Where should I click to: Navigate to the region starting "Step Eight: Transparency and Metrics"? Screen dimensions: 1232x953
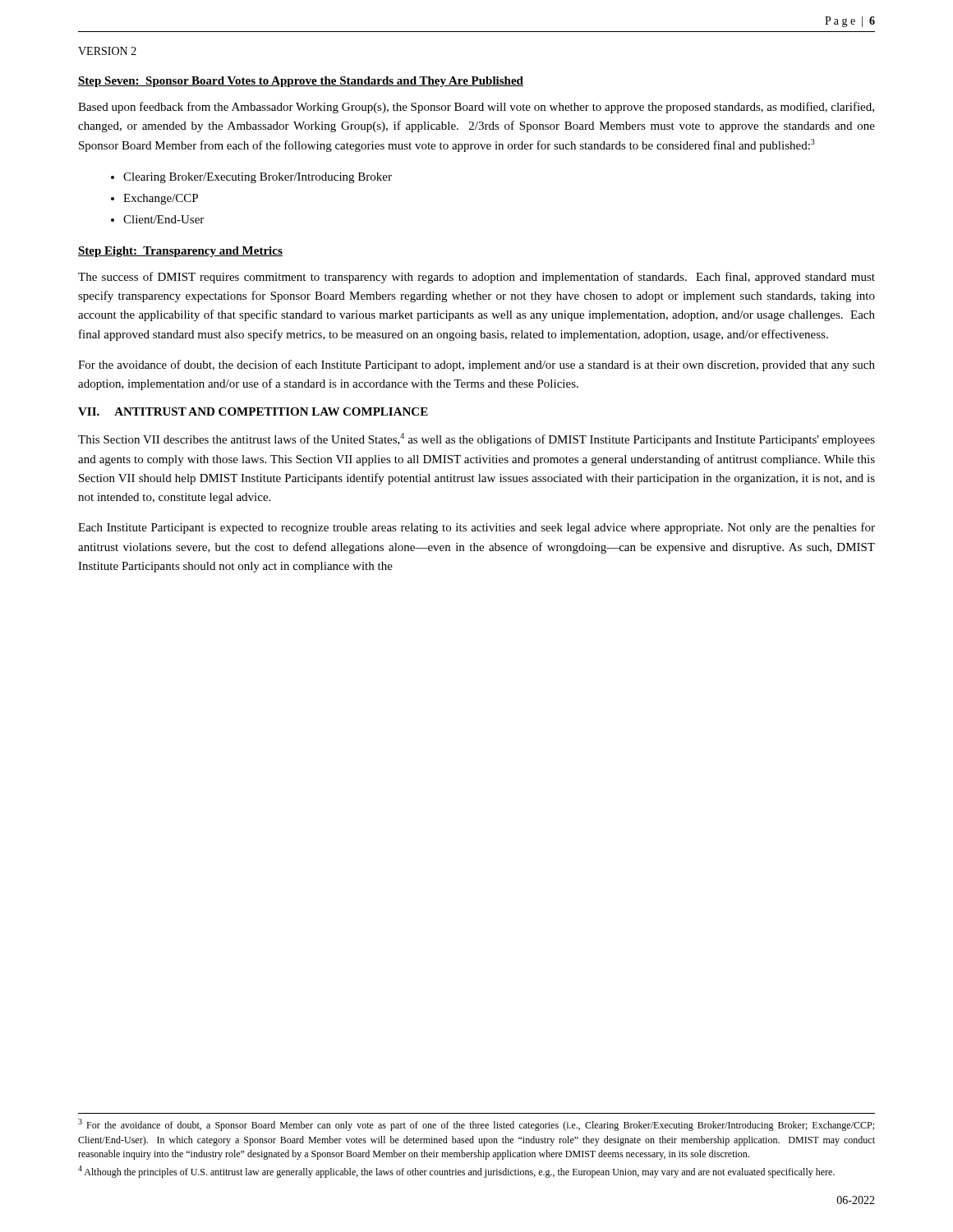tap(180, 250)
